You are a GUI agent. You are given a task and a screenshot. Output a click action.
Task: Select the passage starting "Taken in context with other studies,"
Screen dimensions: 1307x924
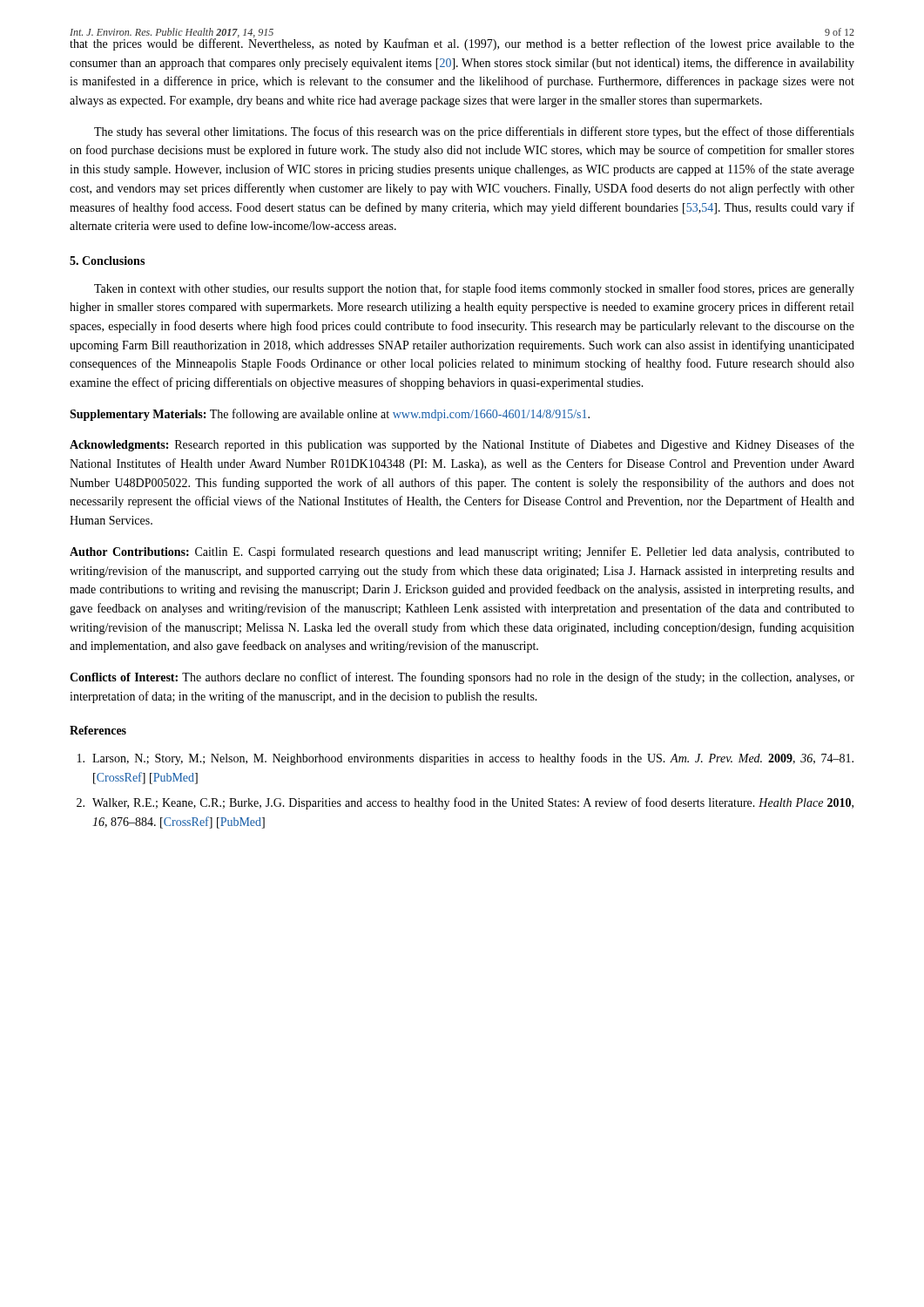point(462,336)
